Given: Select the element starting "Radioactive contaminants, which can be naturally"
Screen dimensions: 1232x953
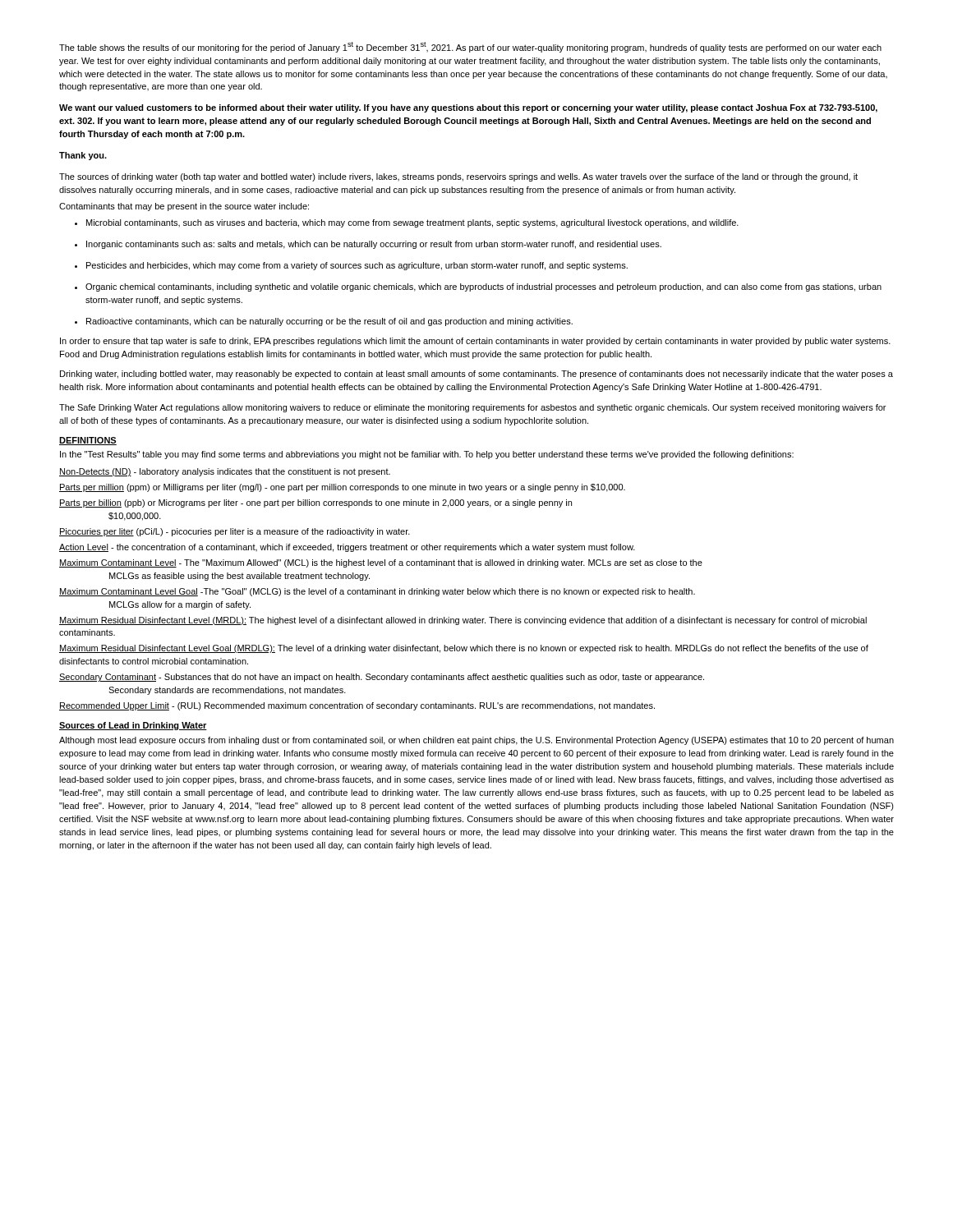Looking at the screenshot, I should 329,321.
